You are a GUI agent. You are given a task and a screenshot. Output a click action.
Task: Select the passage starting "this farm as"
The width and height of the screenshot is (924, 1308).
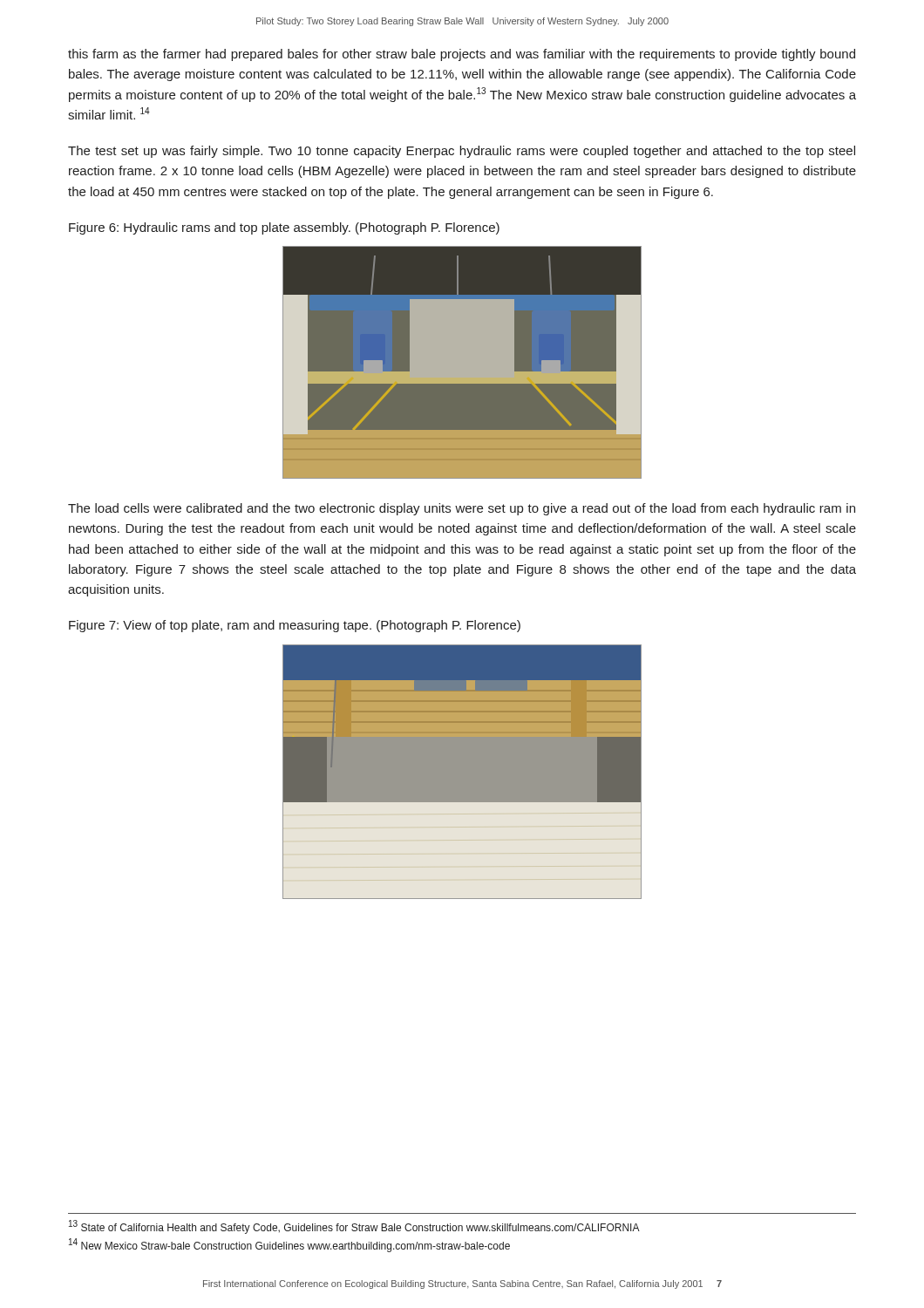pyautogui.click(x=462, y=84)
